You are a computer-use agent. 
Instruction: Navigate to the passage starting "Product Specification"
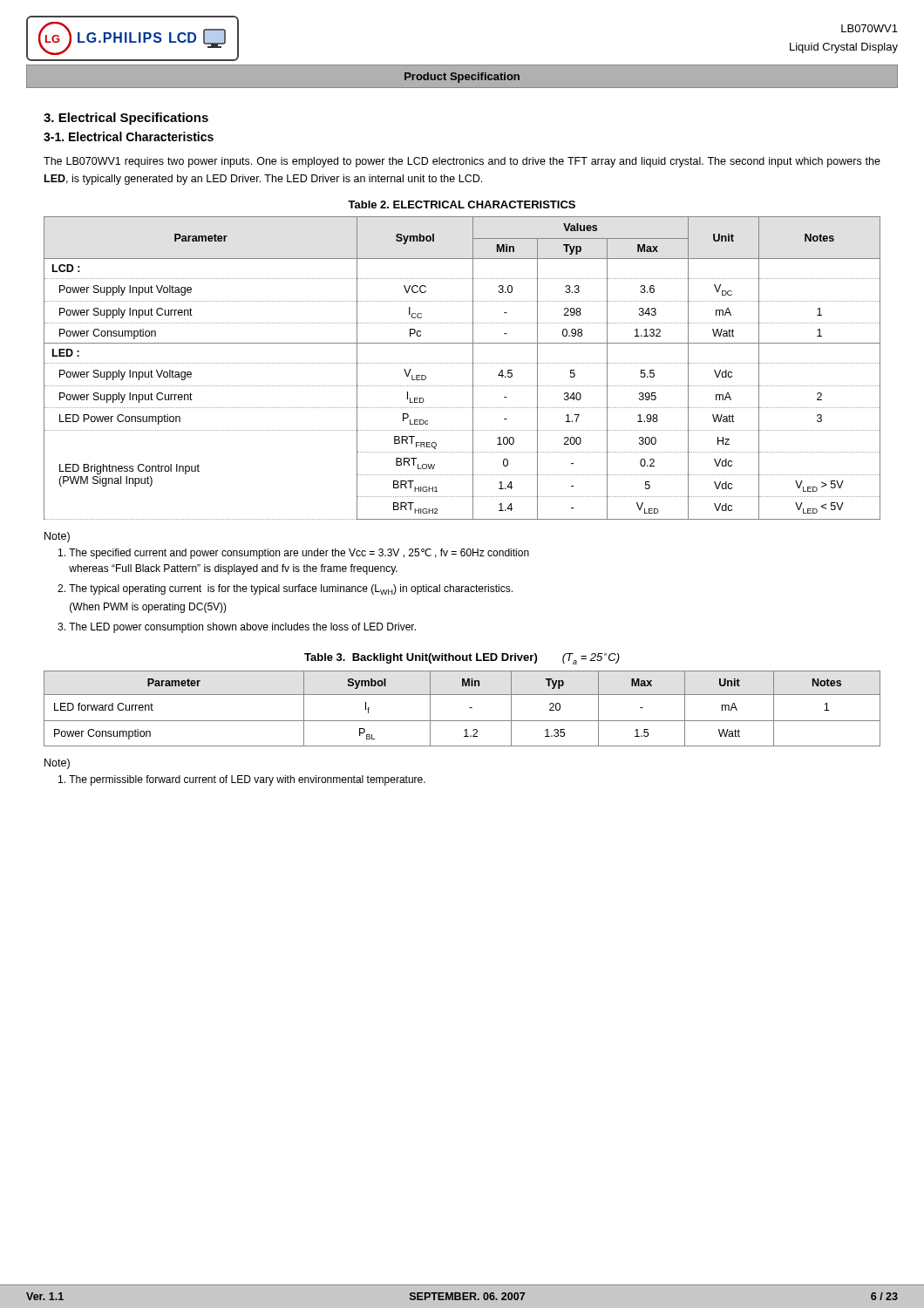[x=462, y=76]
